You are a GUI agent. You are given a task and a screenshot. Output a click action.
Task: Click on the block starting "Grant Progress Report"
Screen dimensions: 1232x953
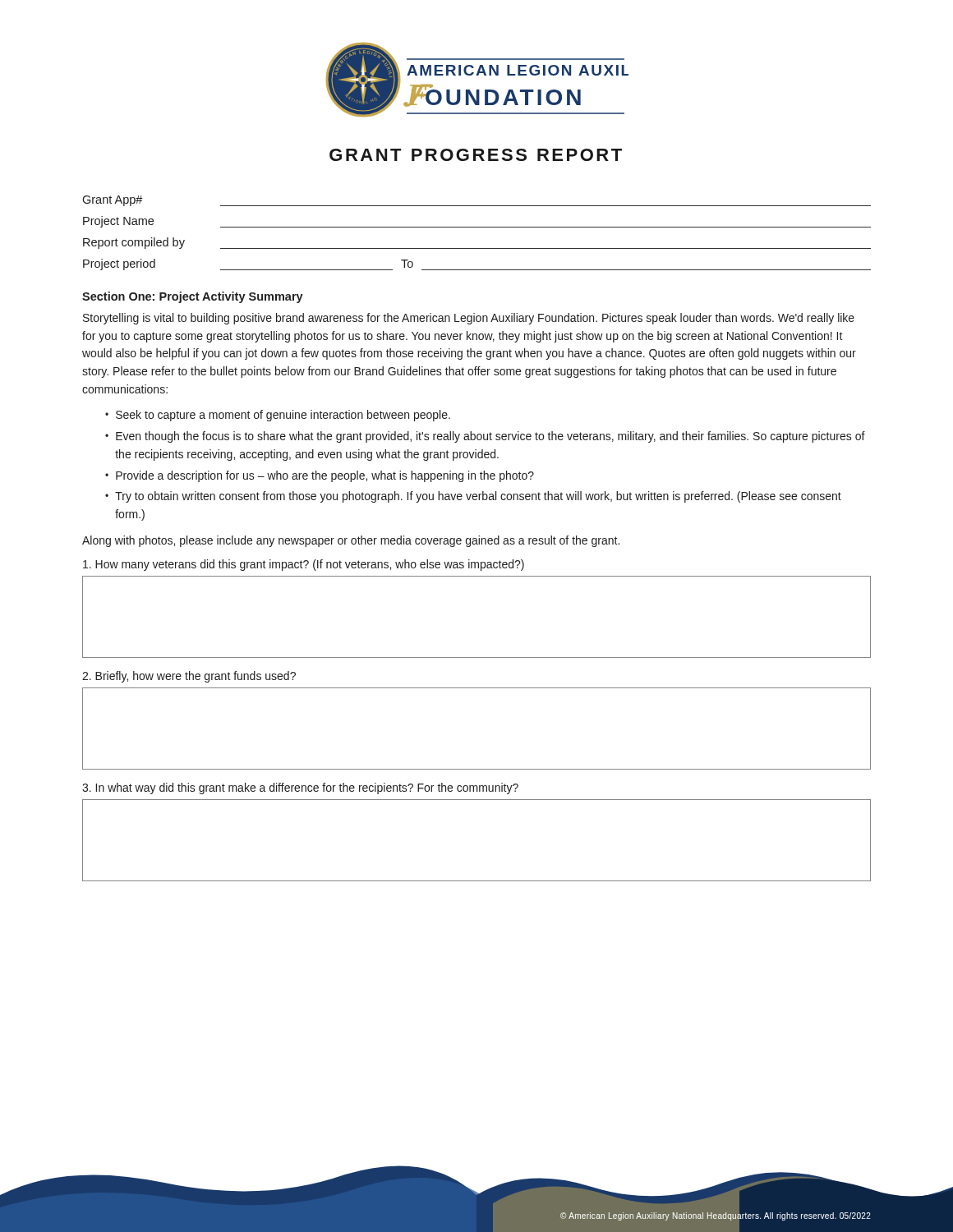click(476, 155)
